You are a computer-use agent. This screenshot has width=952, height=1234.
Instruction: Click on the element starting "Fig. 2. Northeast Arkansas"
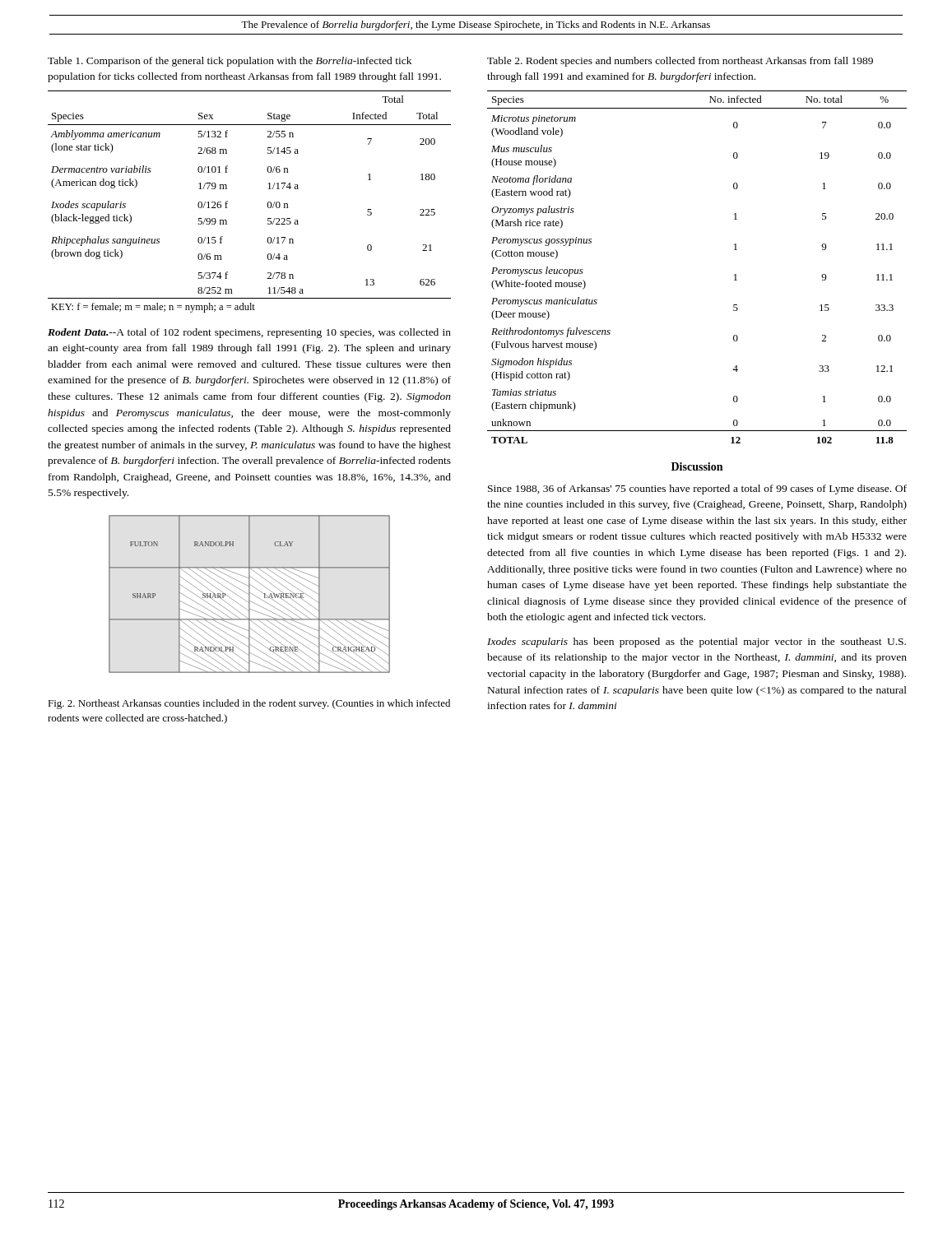[249, 710]
